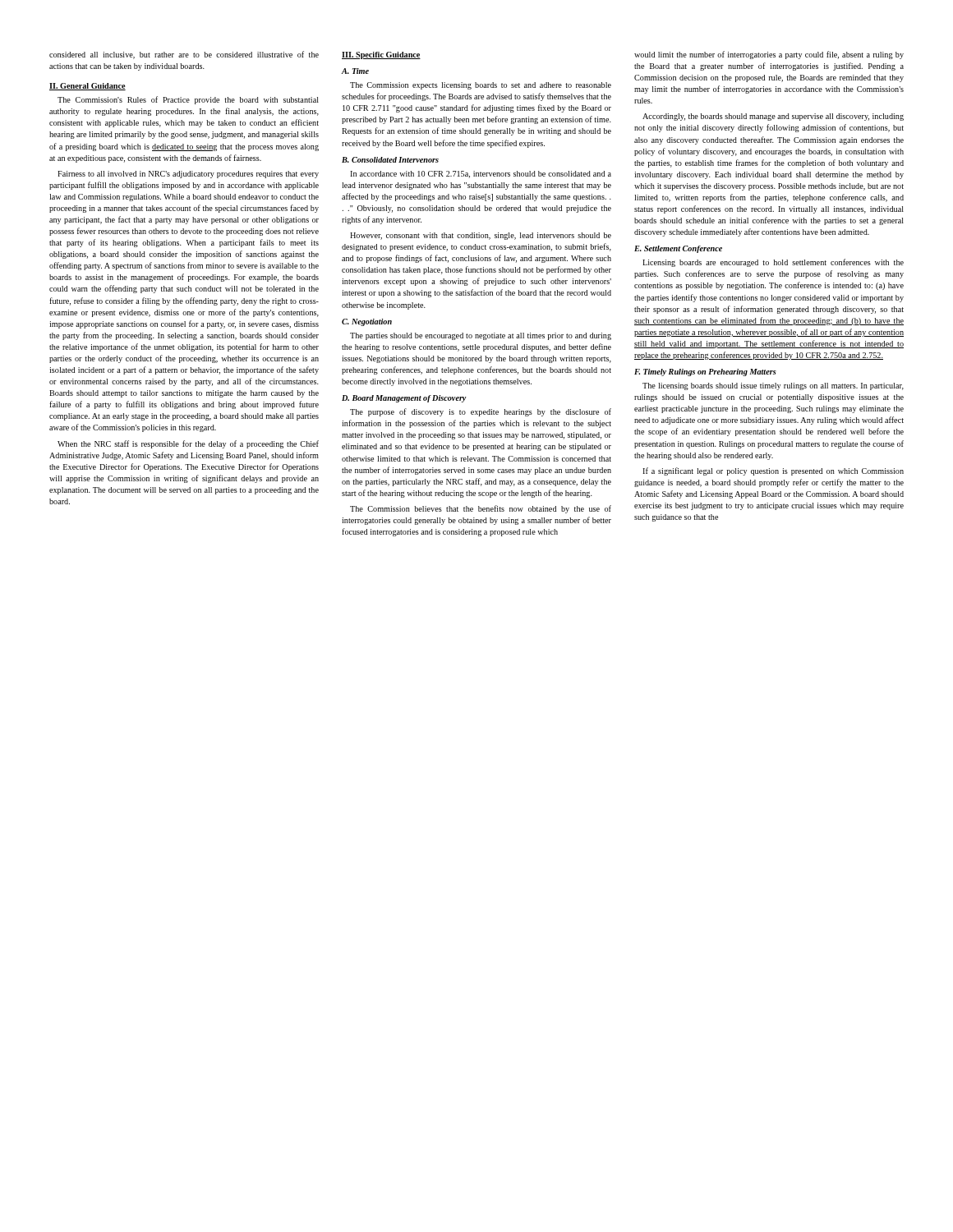Screen dimensions: 1232x953
Task: Locate the section header with the text "II. General Guidance"
Action: pyautogui.click(x=87, y=86)
